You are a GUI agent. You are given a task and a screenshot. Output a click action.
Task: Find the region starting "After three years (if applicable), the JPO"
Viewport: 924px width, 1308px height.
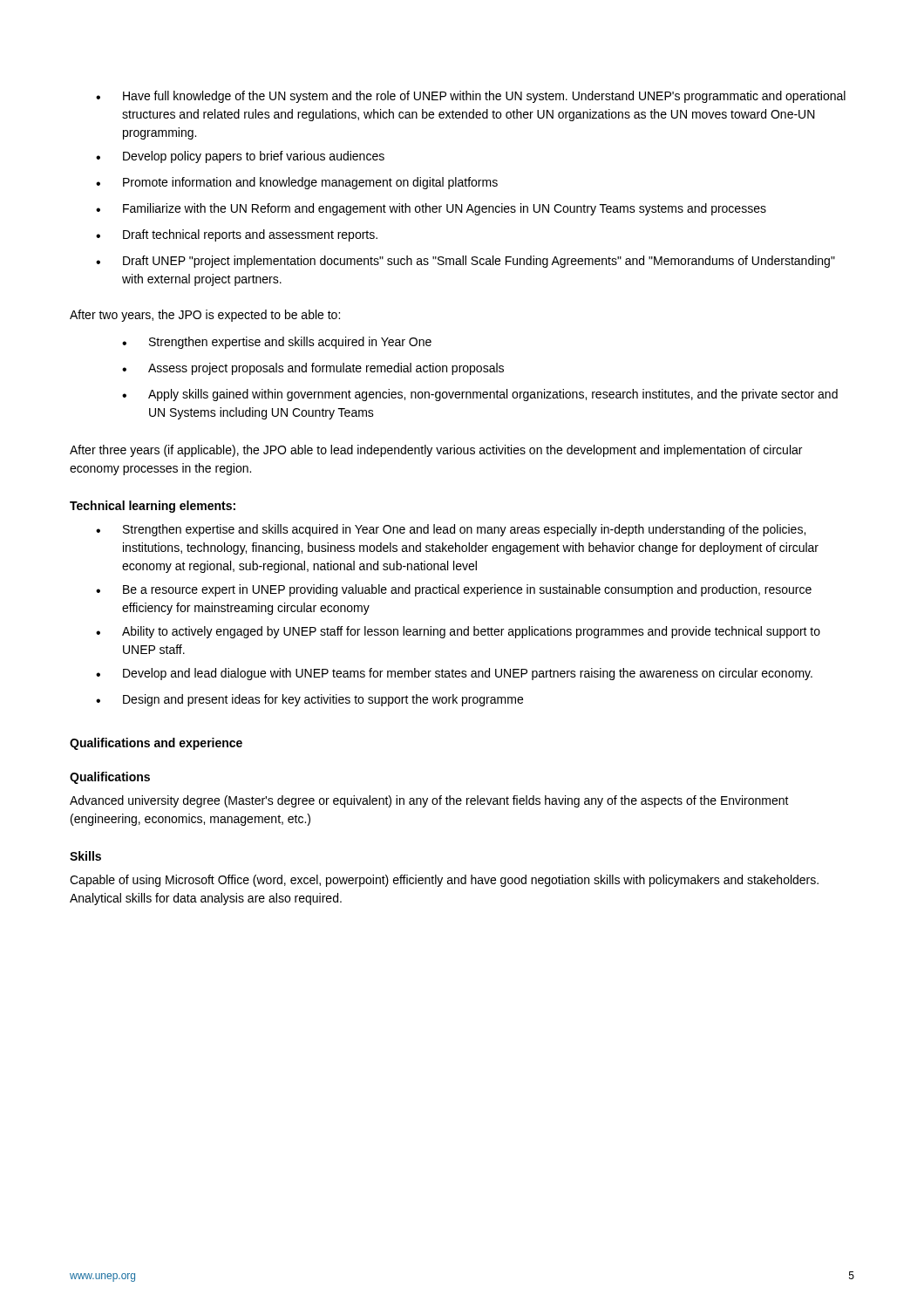point(436,459)
